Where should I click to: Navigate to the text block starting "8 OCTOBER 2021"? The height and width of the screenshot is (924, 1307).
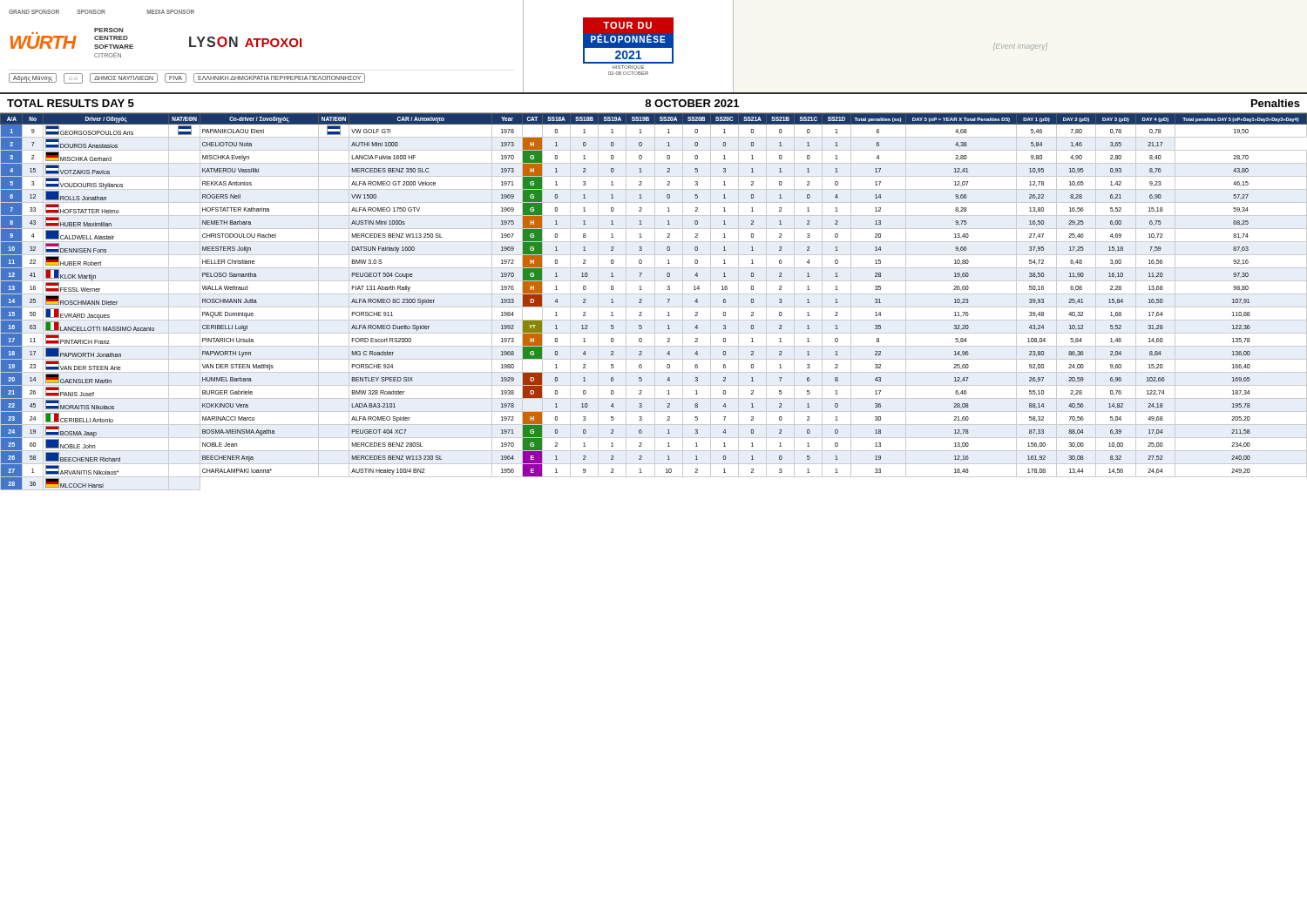[x=692, y=103]
